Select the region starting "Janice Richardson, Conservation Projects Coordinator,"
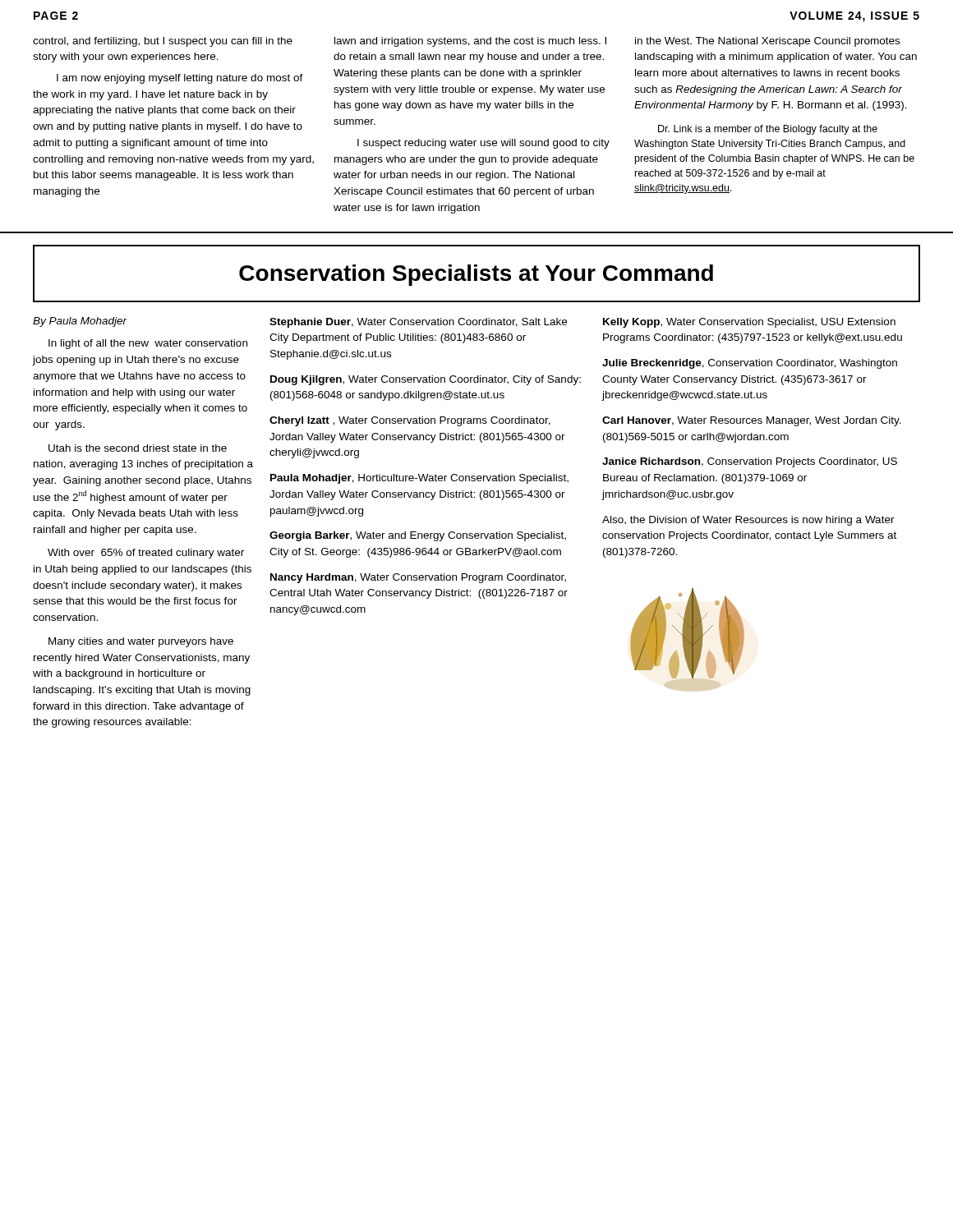 [750, 478]
